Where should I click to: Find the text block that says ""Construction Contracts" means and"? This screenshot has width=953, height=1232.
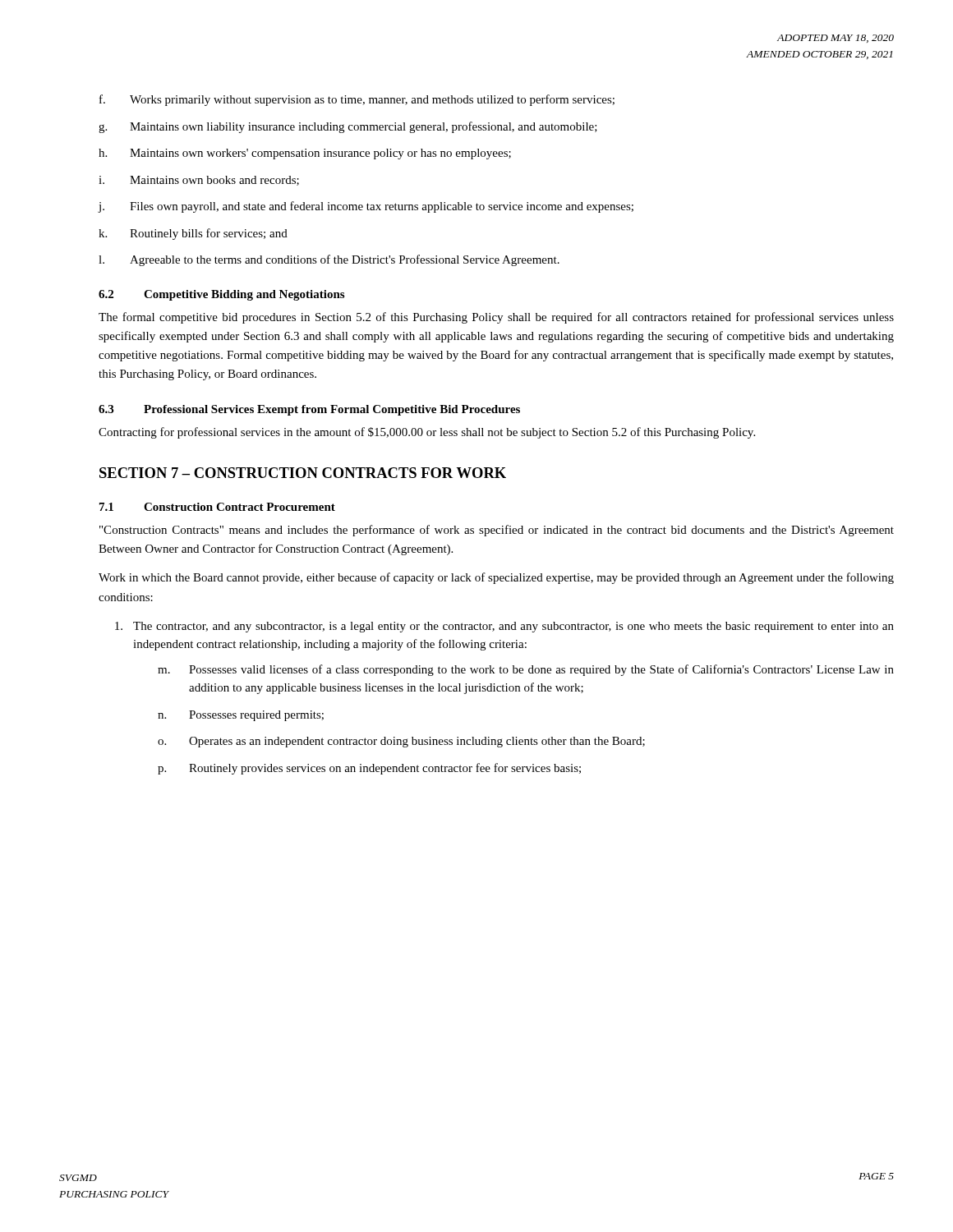click(x=496, y=539)
